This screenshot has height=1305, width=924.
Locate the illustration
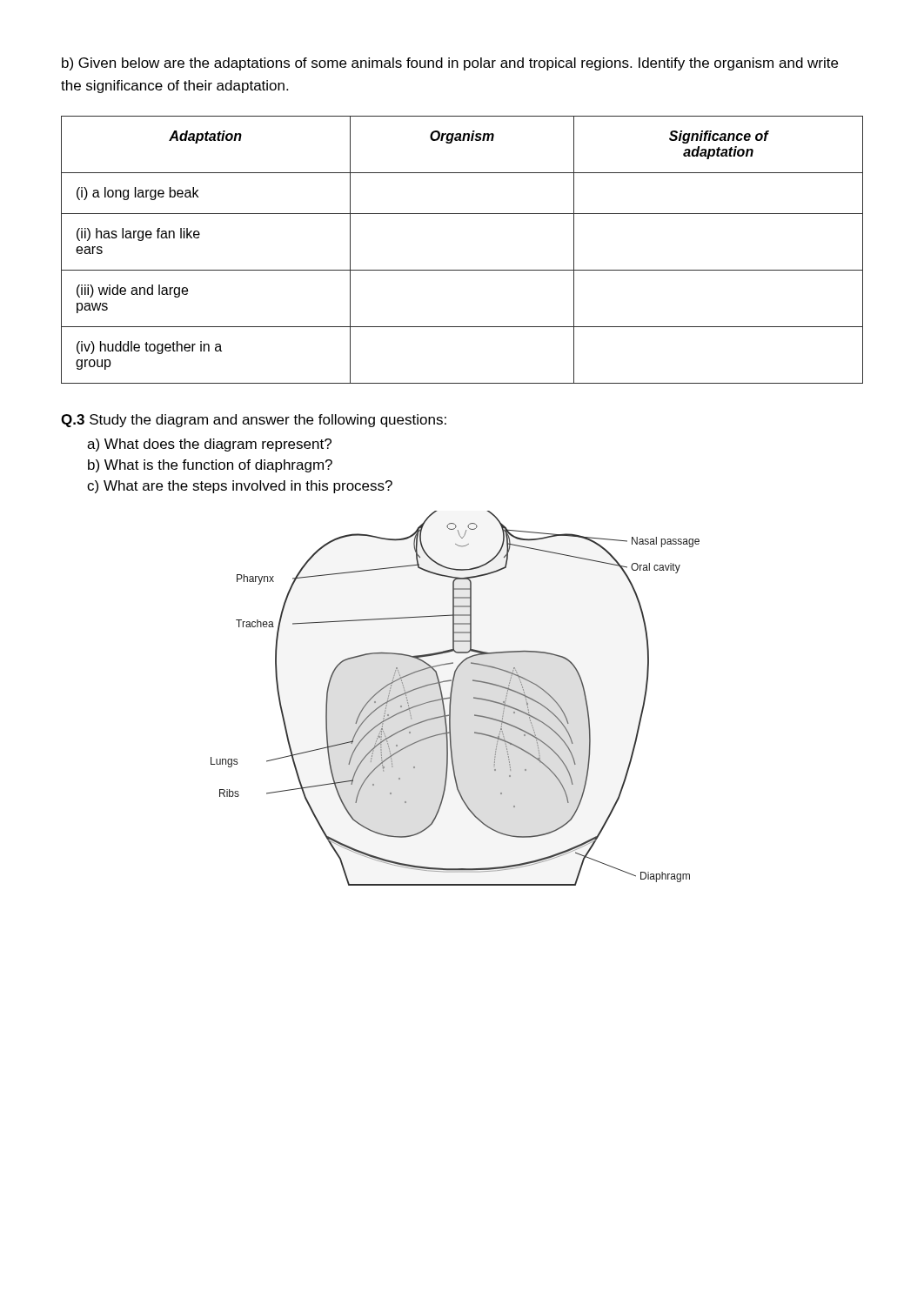(x=462, y=724)
